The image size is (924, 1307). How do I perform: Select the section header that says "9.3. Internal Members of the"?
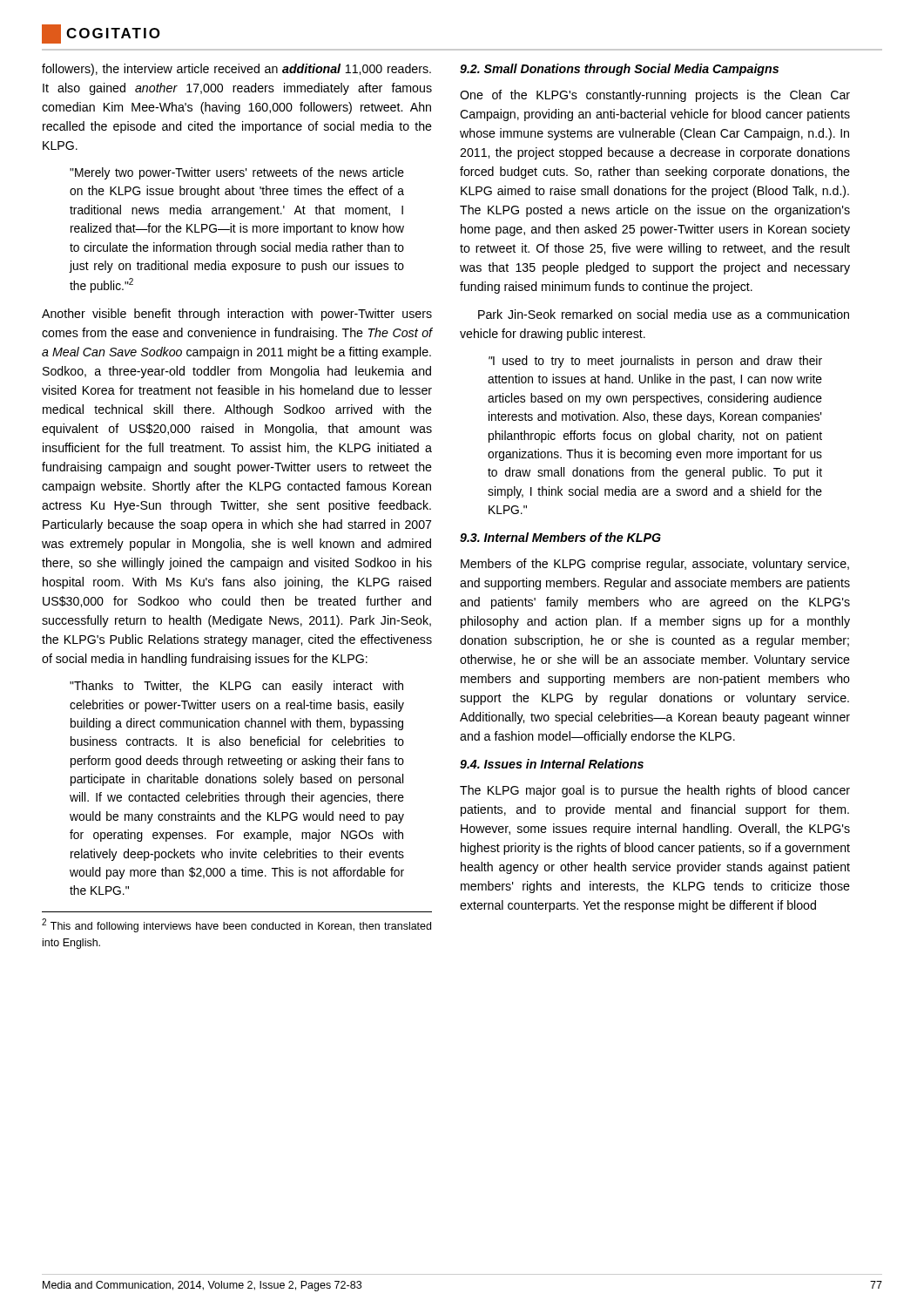point(655,538)
